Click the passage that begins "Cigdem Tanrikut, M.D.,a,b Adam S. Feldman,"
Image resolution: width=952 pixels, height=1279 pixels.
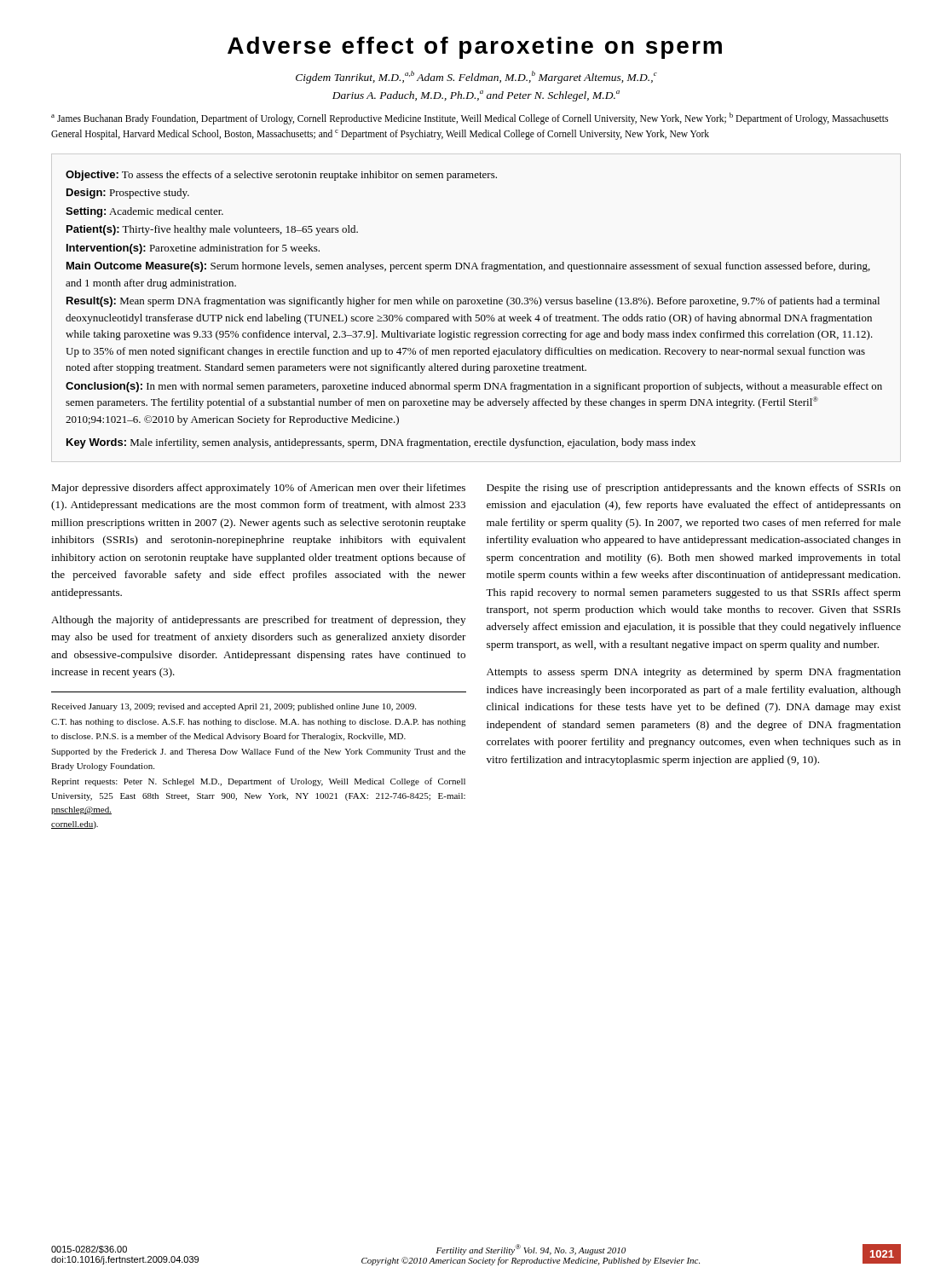pos(476,85)
